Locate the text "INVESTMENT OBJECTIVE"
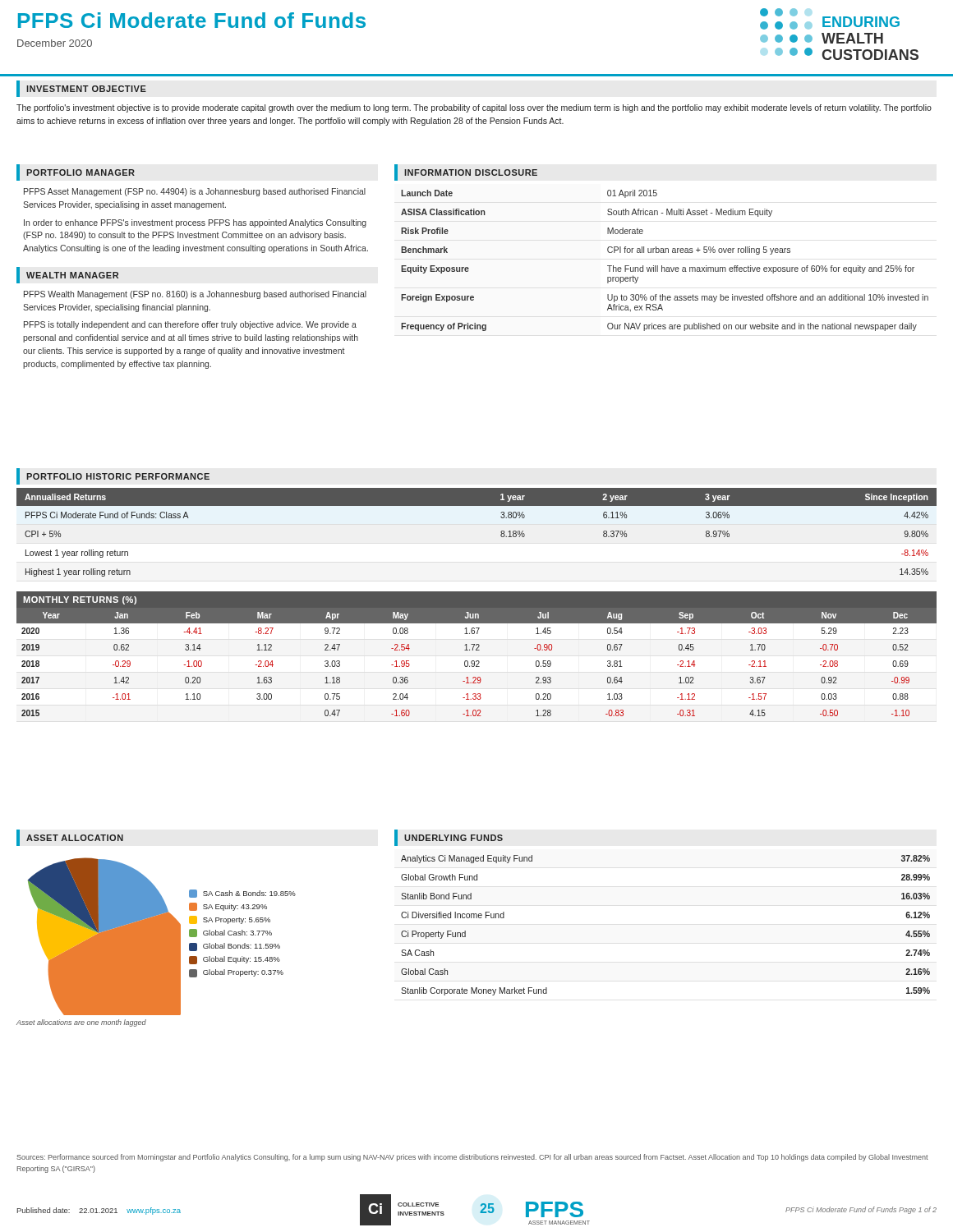 pyautogui.click(x=86, y=89)
